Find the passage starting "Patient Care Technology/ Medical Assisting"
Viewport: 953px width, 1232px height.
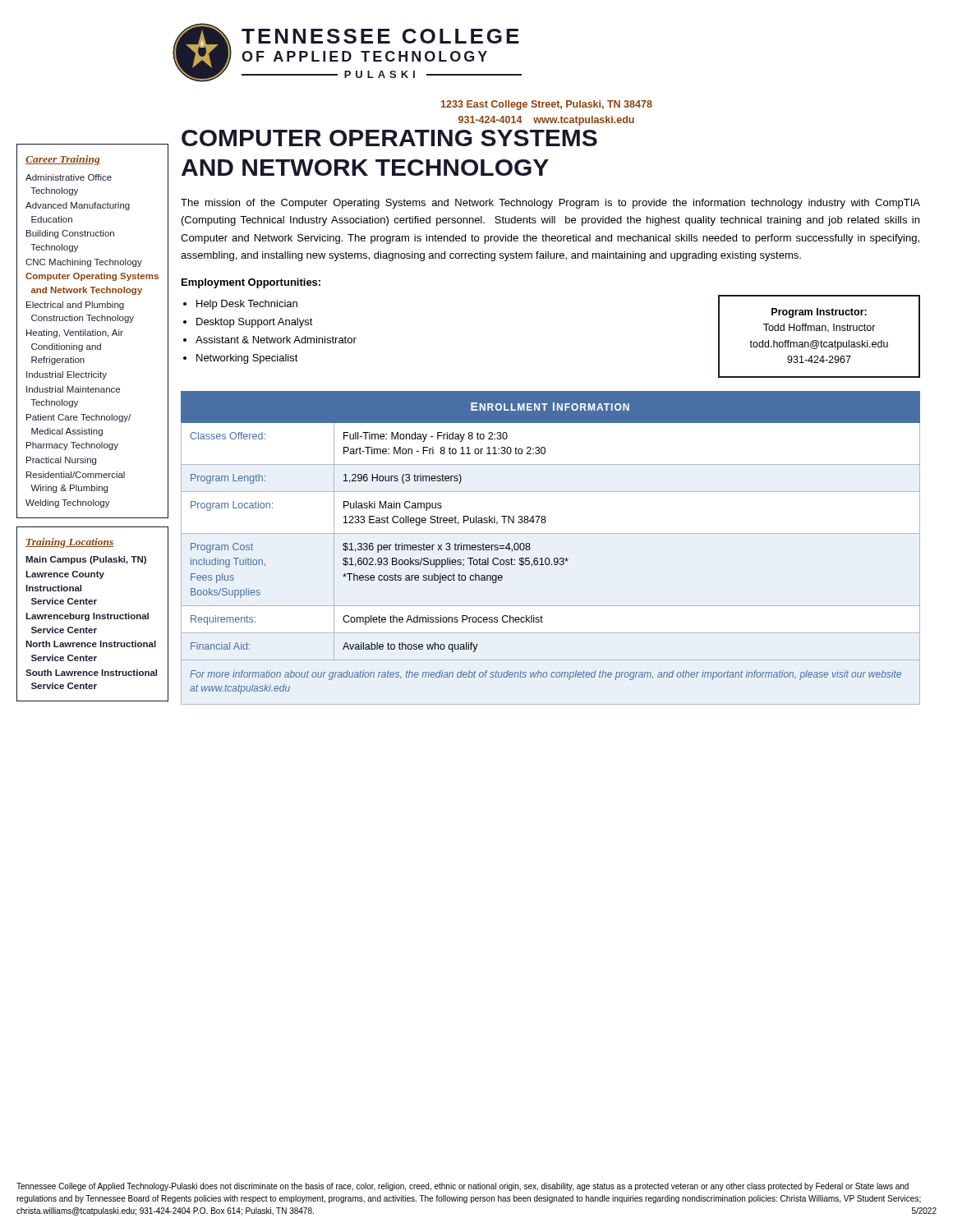[78, 424]
